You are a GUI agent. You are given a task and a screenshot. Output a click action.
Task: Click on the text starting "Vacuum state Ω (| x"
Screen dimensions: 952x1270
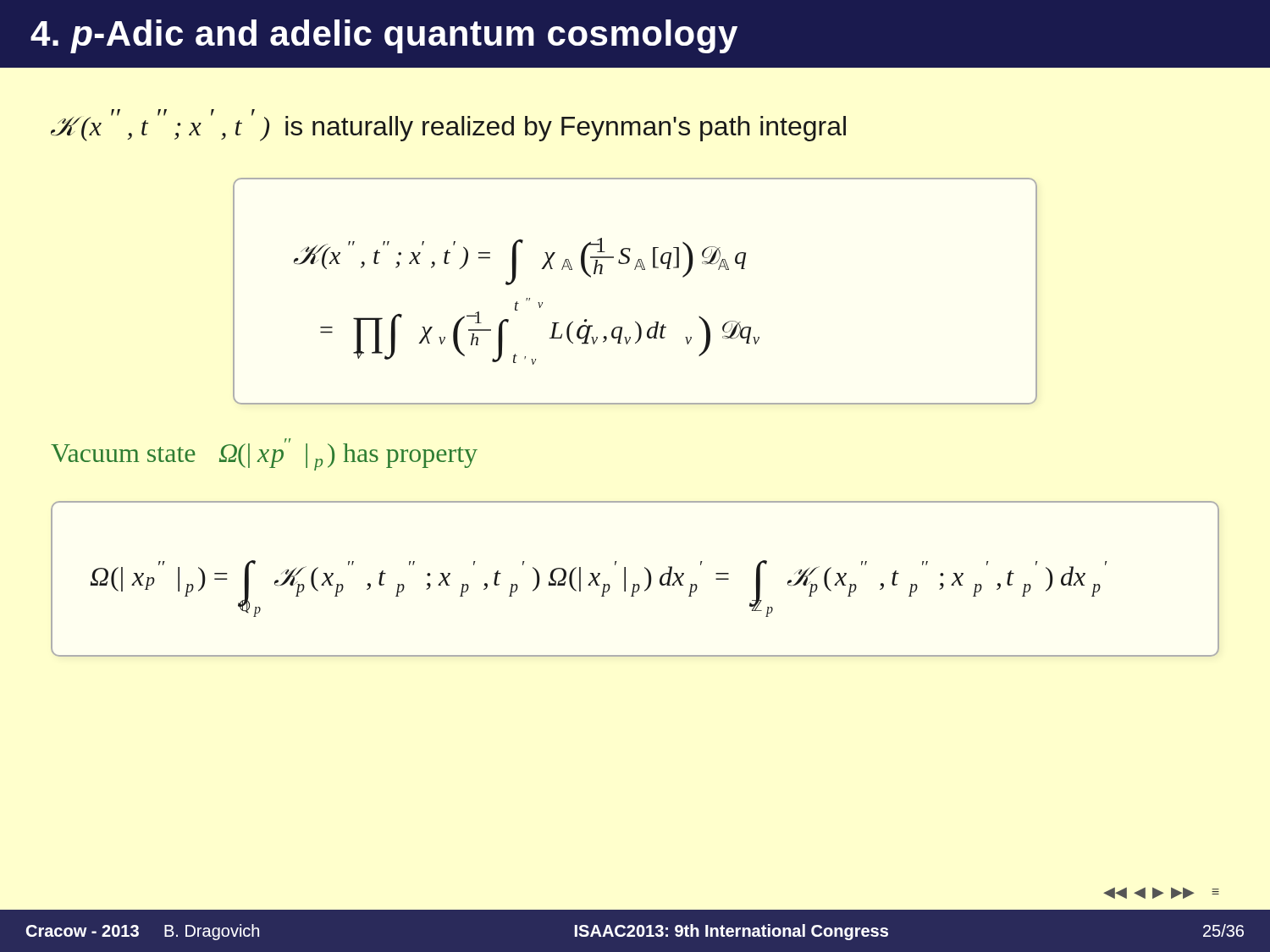click(x=339, y=451)
